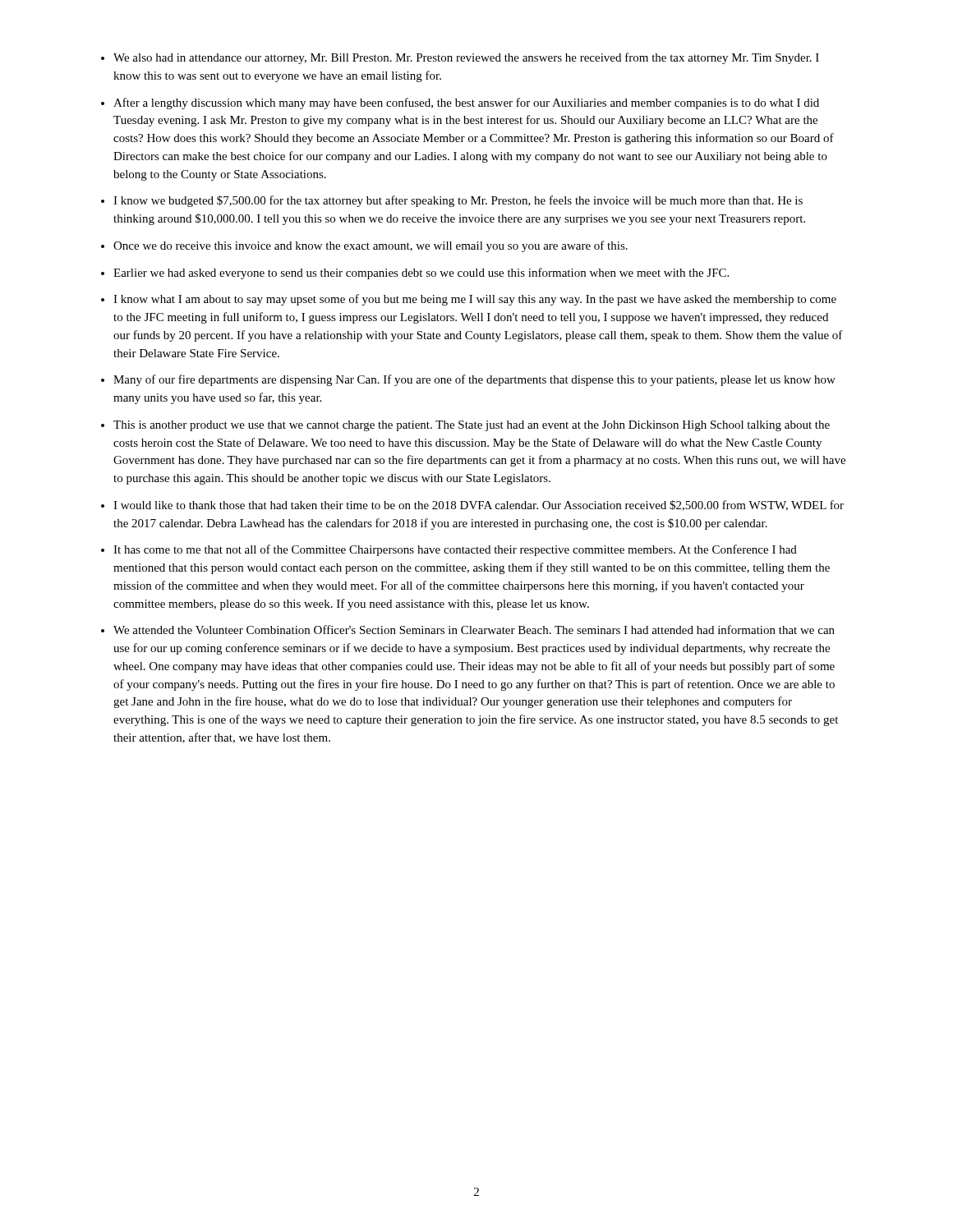Locate the list item that reads "We also had in"
Viewport: 953px width, 1232px height.
click(x=466, y=66)
